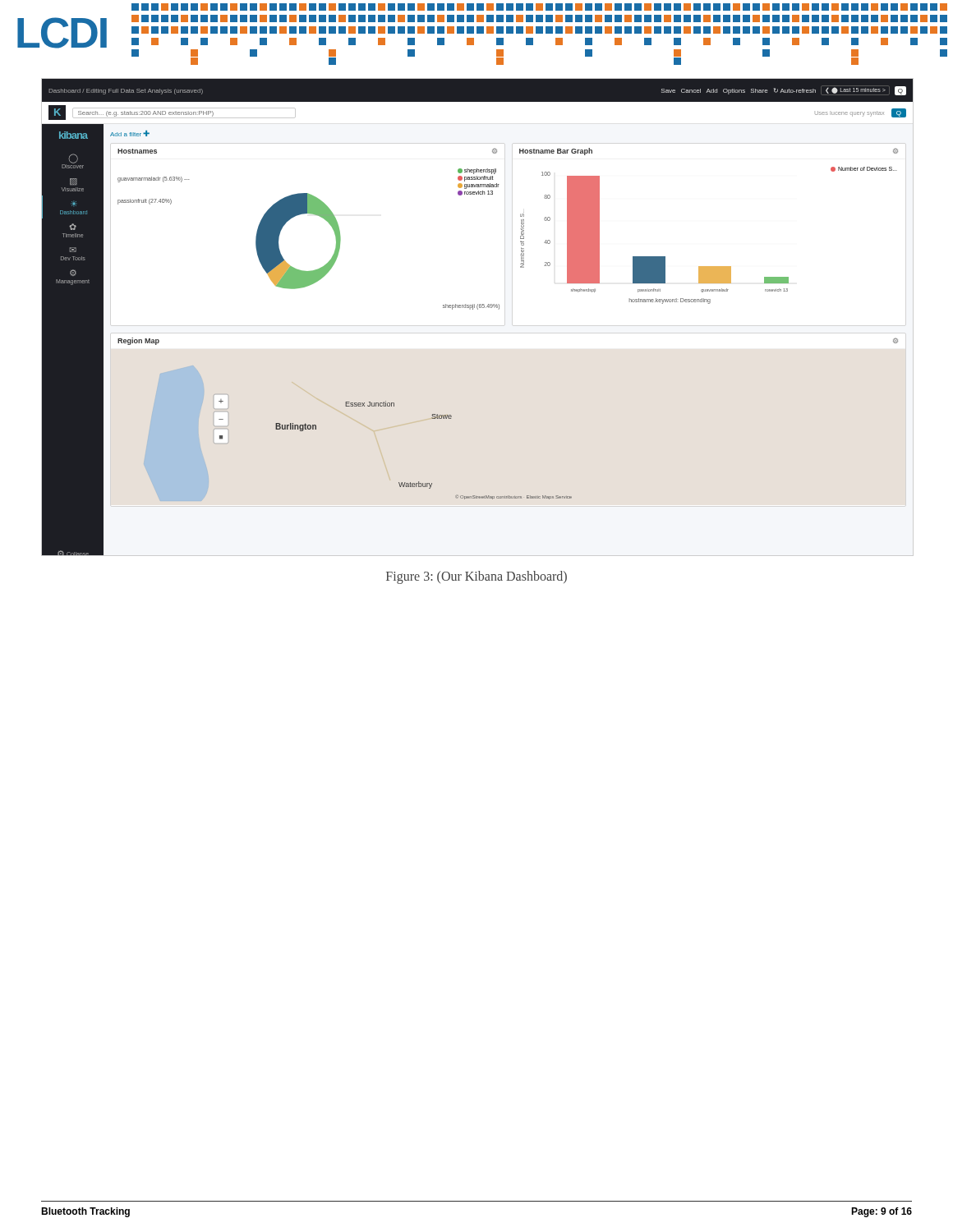Click on the region starting "Figure 3: (Our Kibana Dashboard)"
Viewport: 953px width, 1232px height.
coord(476,576)
